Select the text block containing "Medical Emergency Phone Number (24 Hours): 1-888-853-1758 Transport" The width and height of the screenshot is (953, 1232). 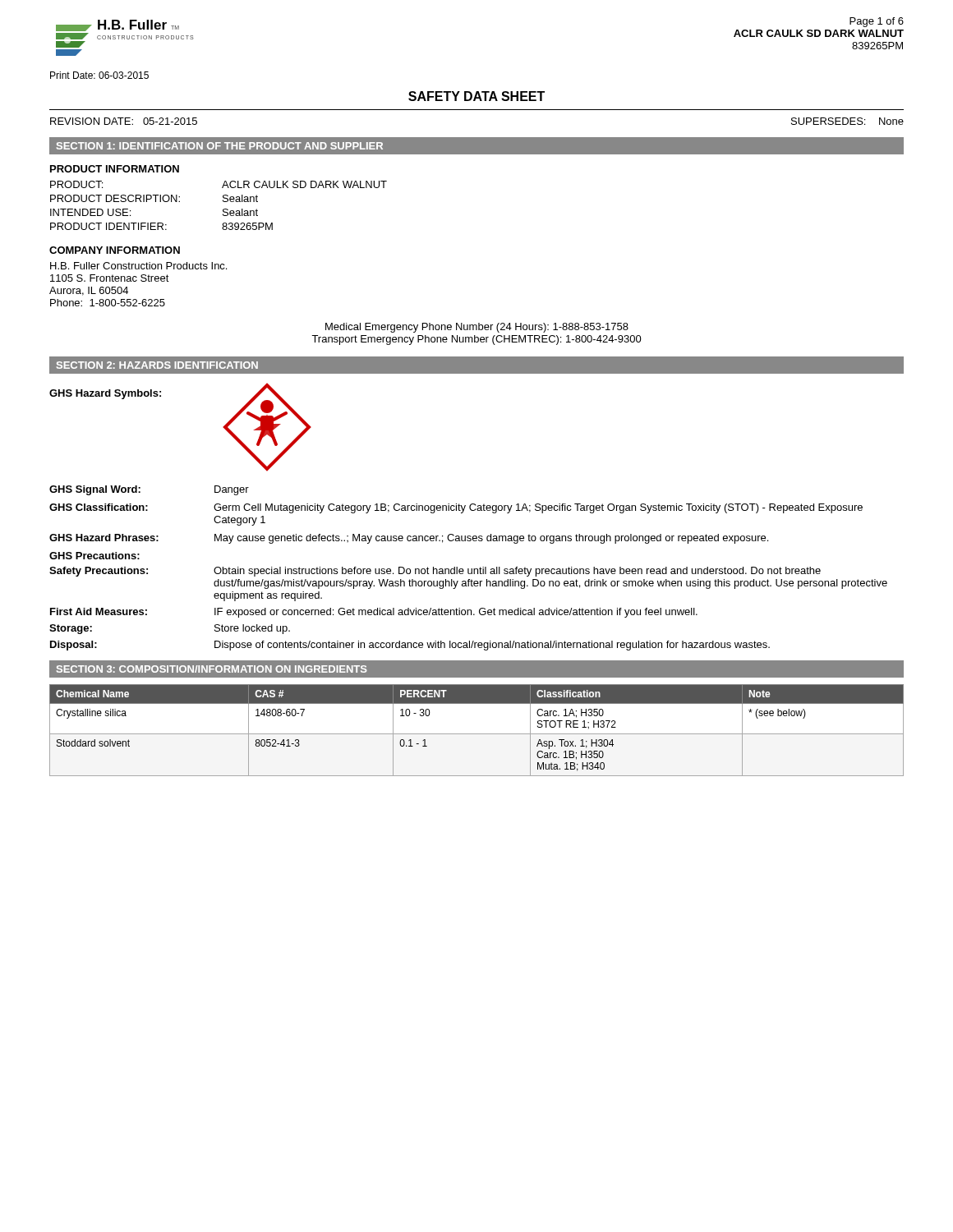(x=476, y=333)
